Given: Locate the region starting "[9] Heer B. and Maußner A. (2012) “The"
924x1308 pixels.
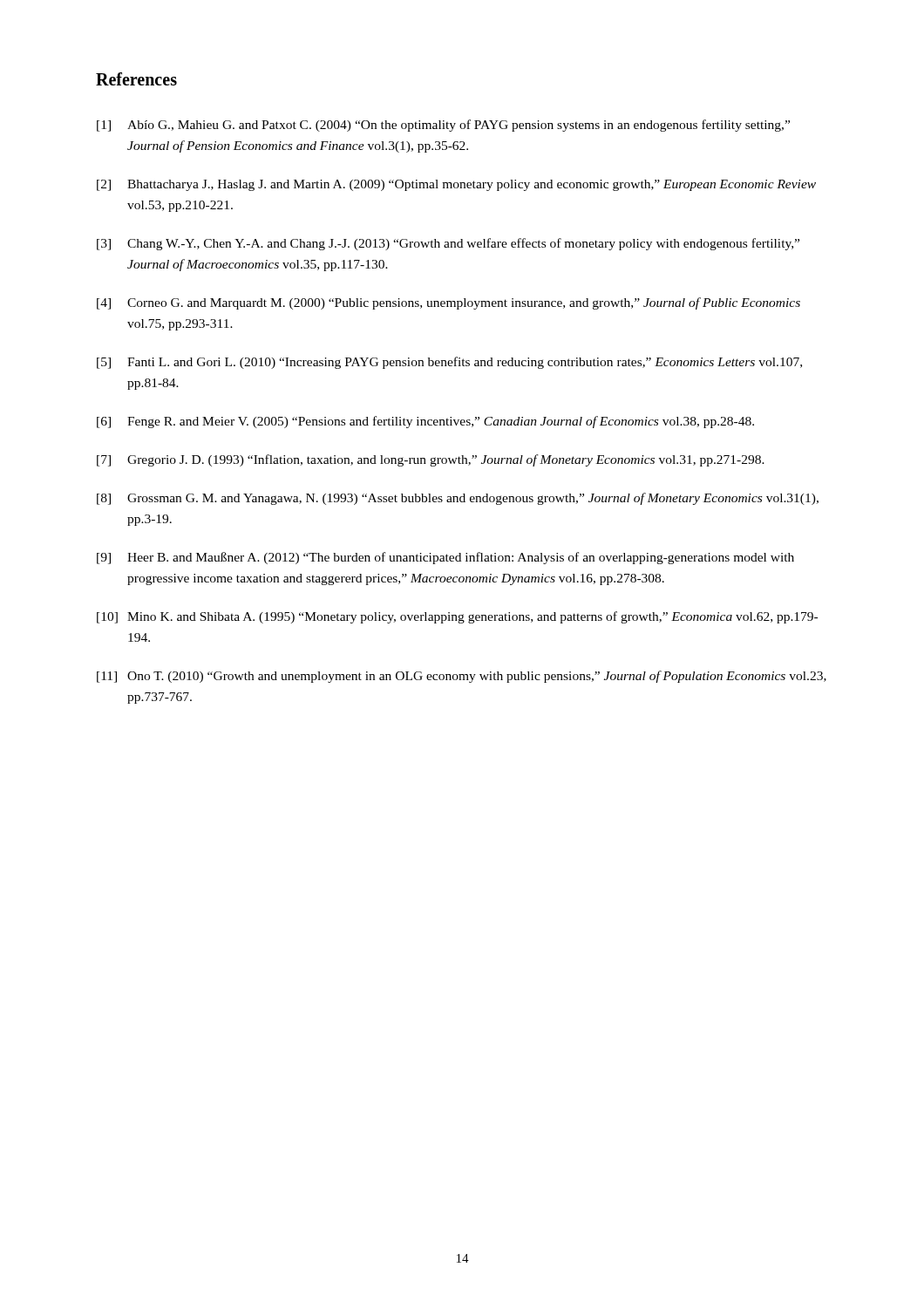Looking at the screenshot, I should coord(462,568).
